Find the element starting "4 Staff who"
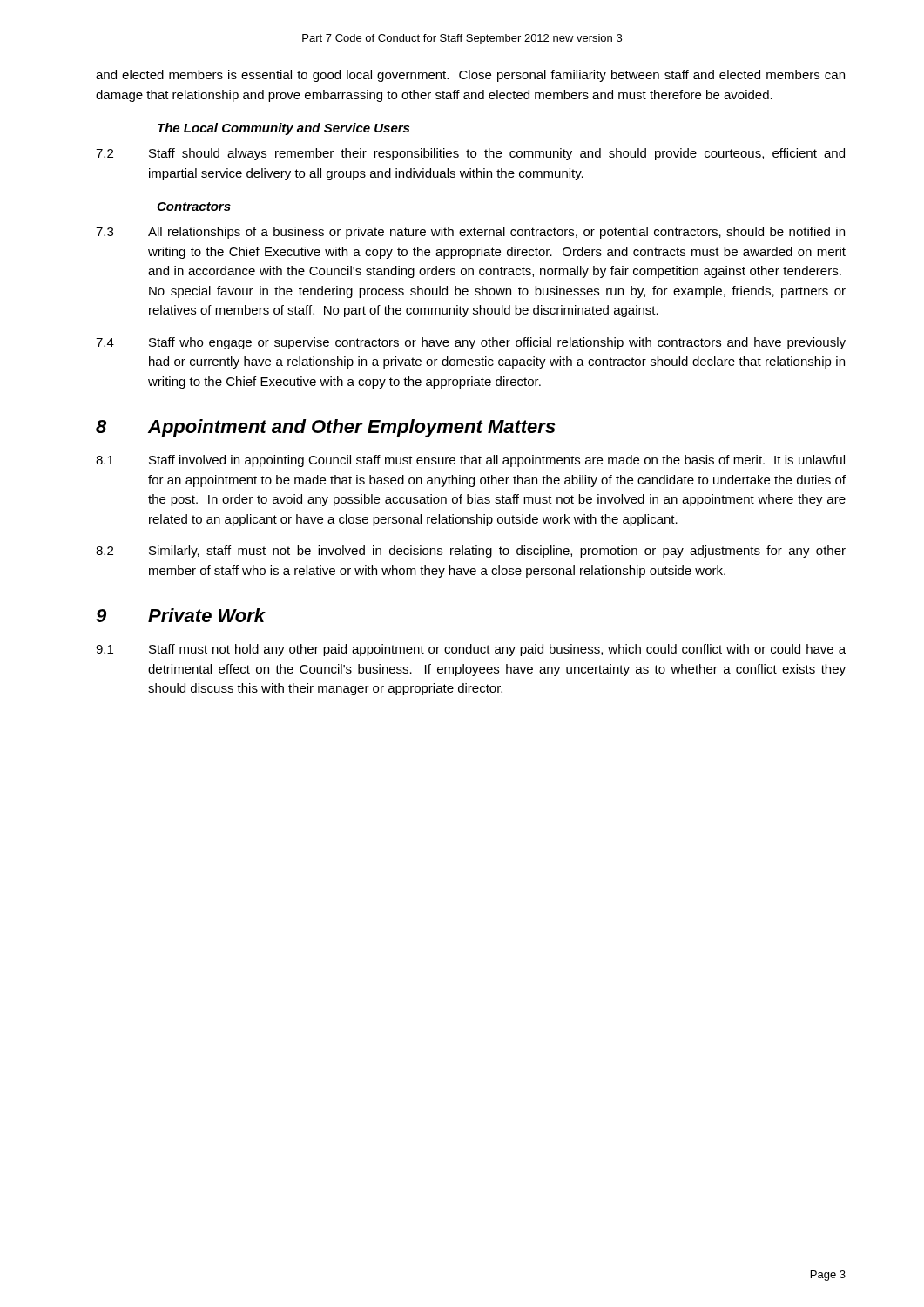Viewport: 924px width, 1307px height. pyautogui.click(x=471, y=362)
